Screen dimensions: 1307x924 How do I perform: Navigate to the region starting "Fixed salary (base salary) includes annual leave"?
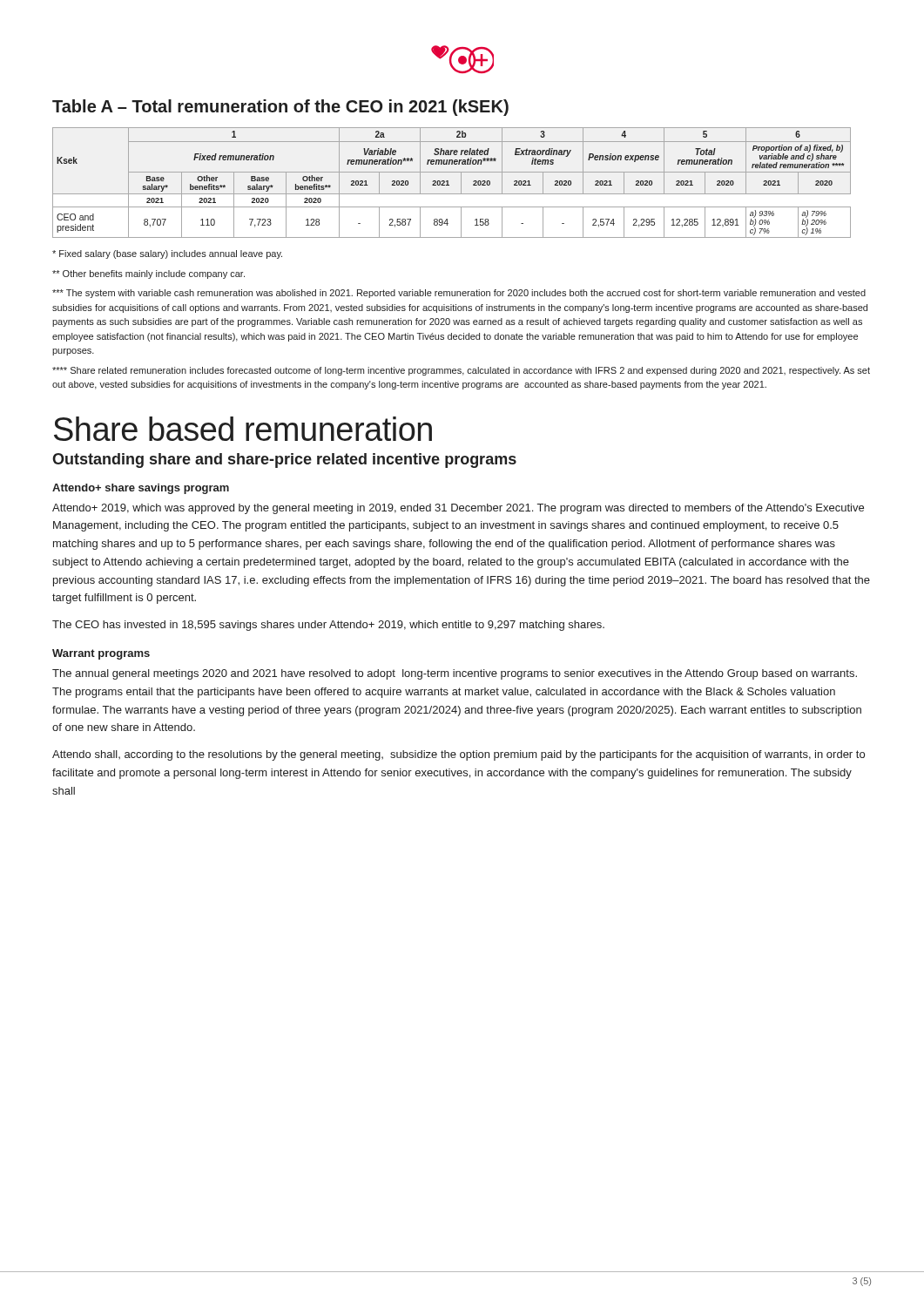point(168,254)
